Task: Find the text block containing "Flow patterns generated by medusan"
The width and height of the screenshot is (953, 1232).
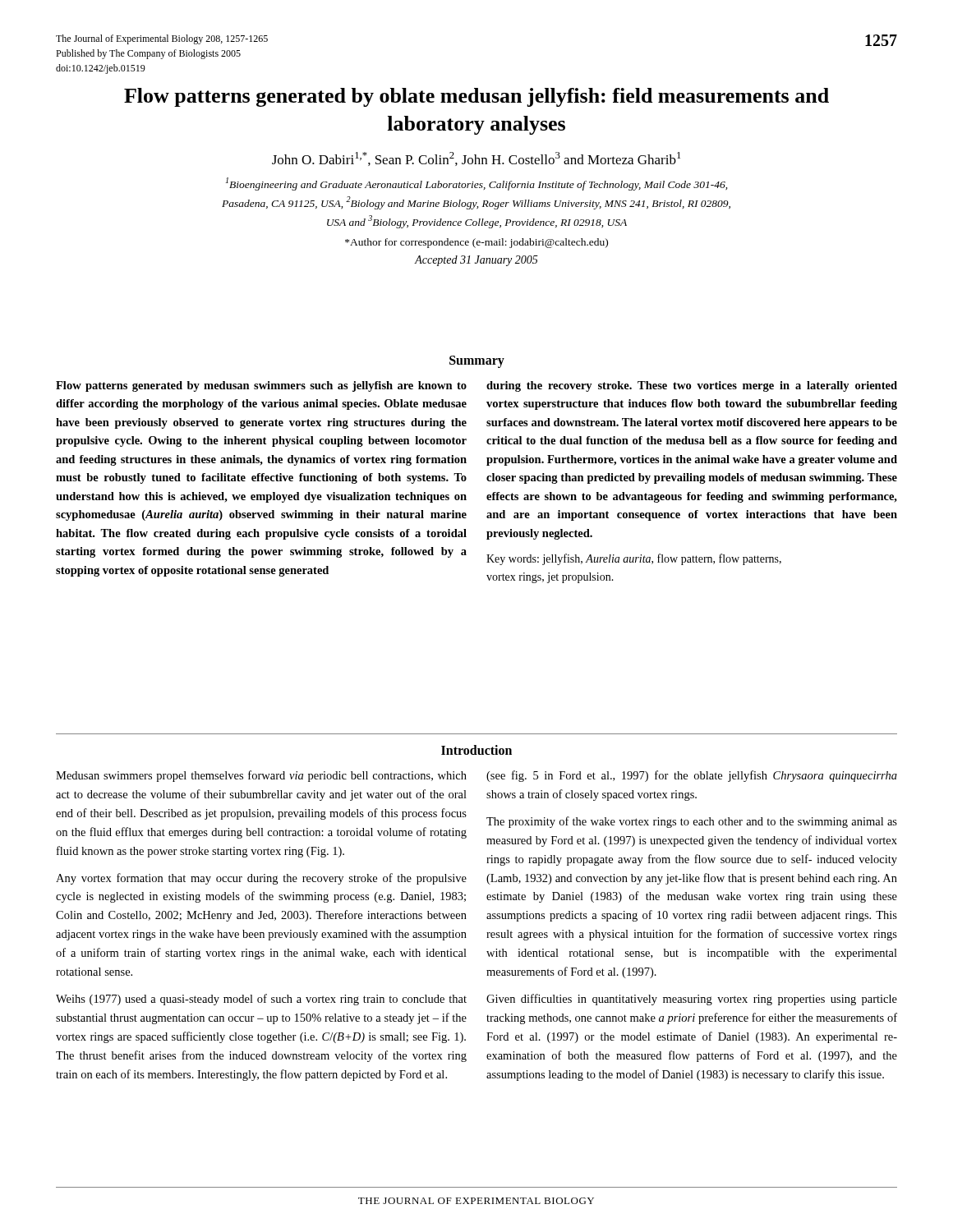Action: click(261, 478)
